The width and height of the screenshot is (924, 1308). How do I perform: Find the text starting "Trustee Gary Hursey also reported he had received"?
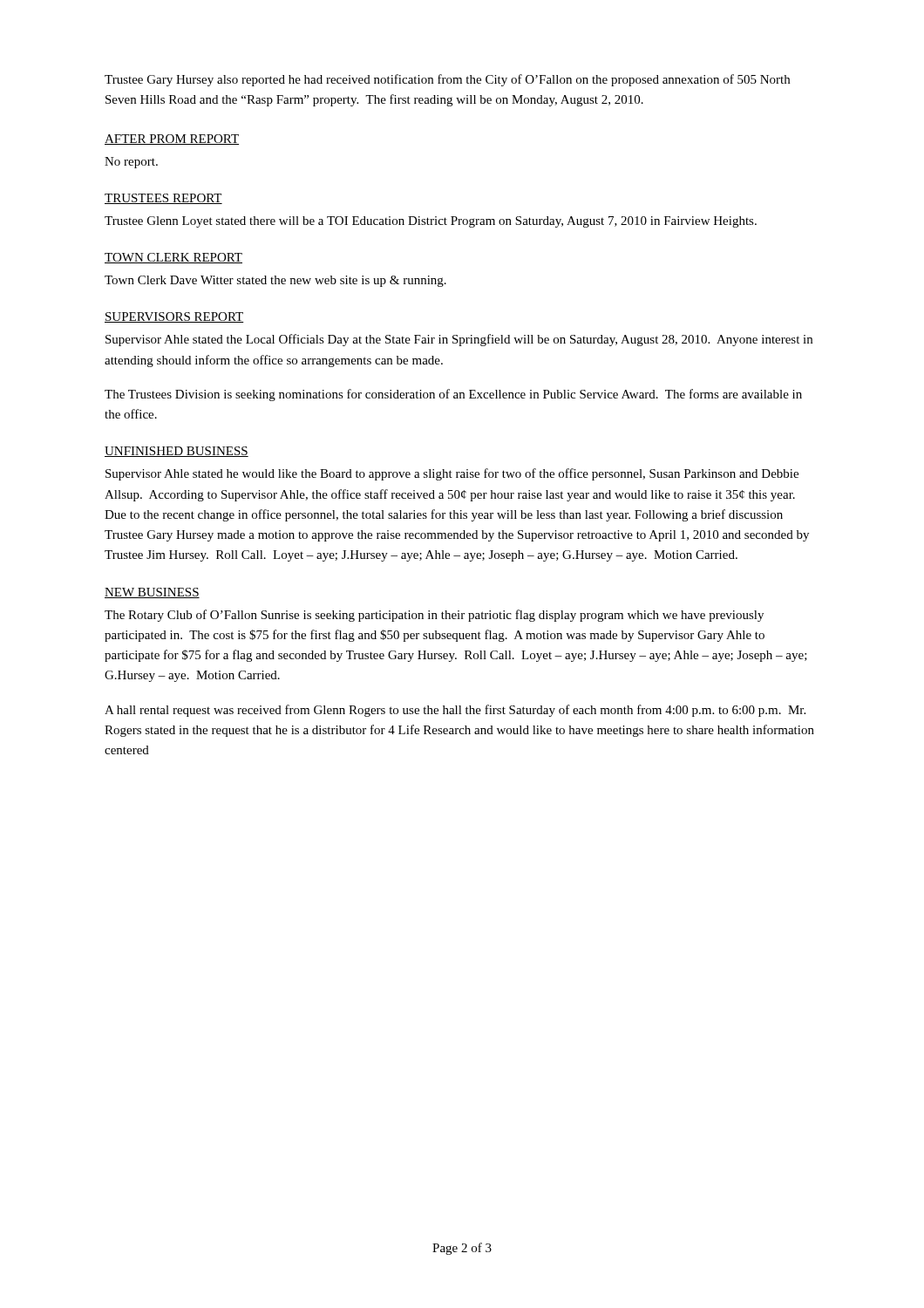pos(447,89)
